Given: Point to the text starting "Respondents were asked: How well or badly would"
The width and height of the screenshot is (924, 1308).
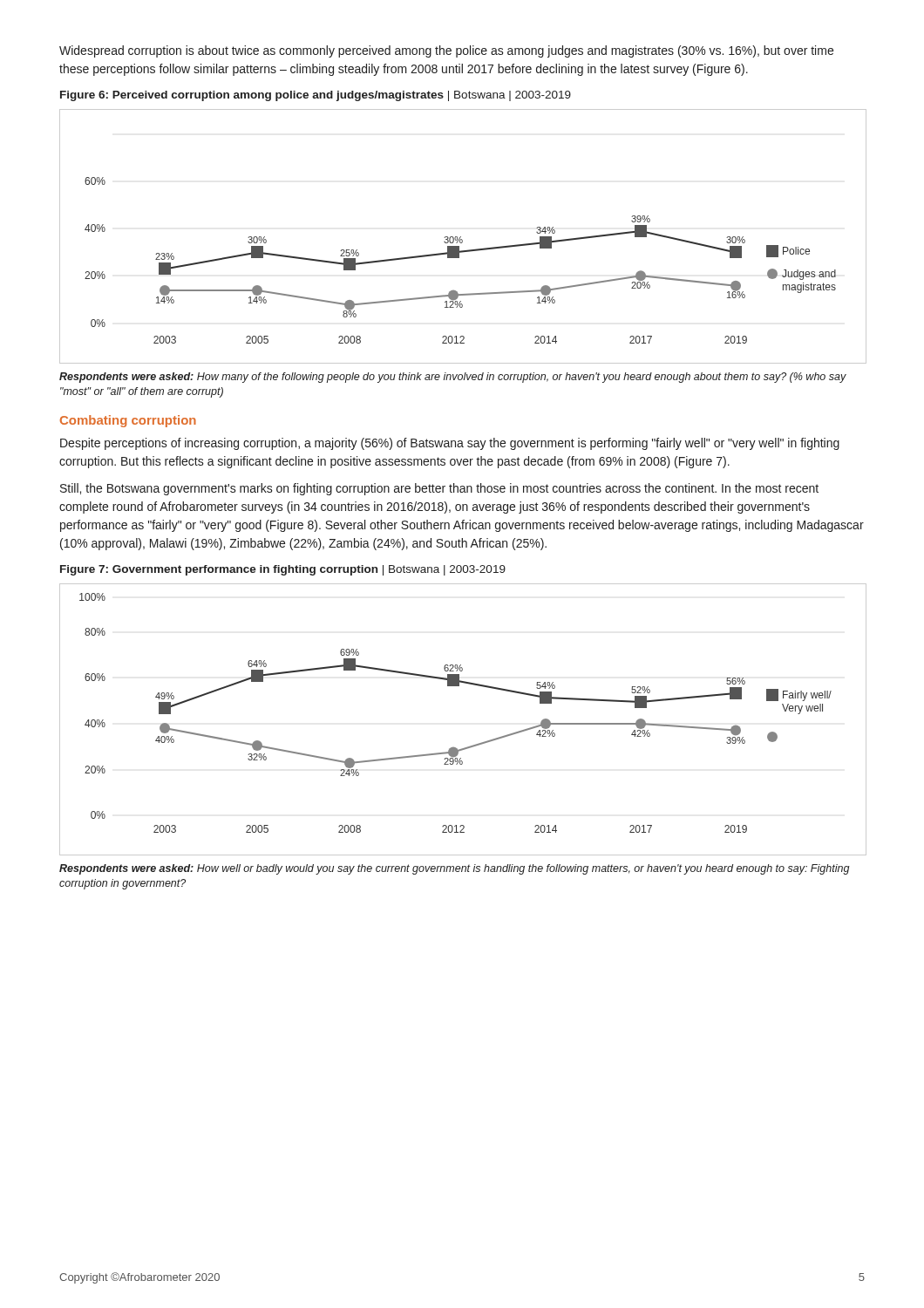Looking at the screenshot, I should click(454, 876).
